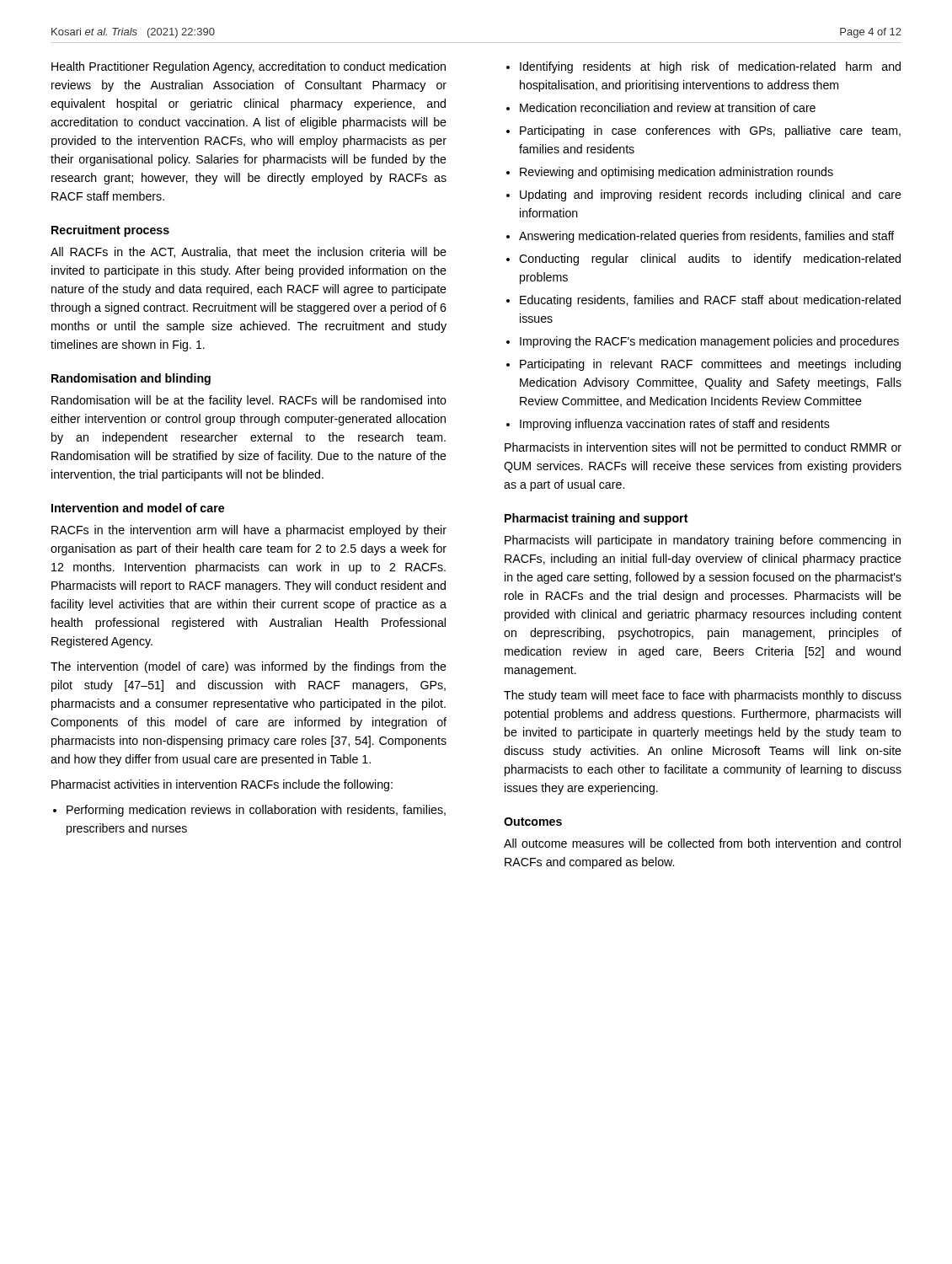Find the block on this page that starts "All RACFs in"
Image resolution: width=952 pixels, height=1264 pixels.
(x=249, y=298)
